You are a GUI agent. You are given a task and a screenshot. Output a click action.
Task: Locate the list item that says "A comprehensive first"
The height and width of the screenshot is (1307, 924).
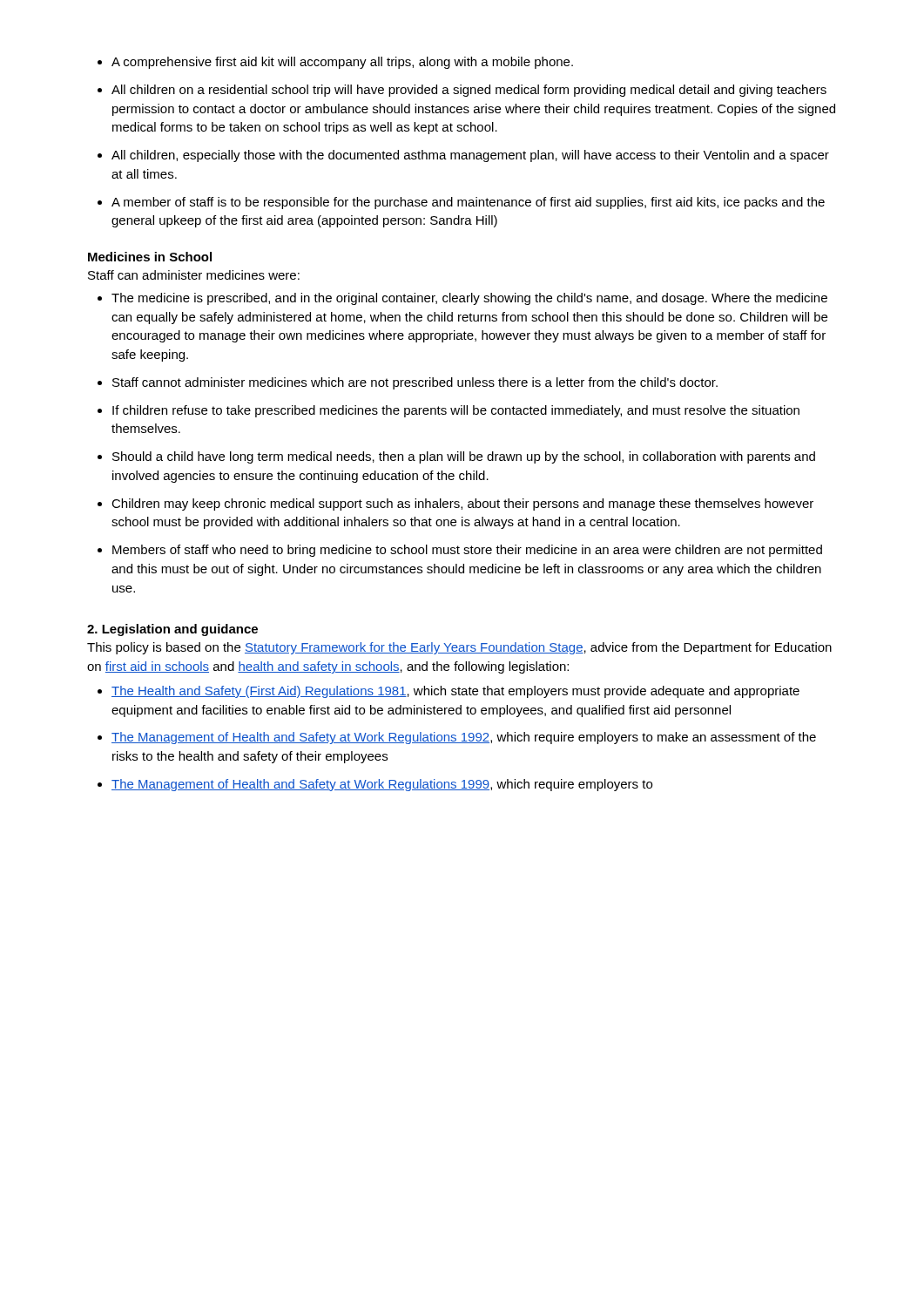462,62
